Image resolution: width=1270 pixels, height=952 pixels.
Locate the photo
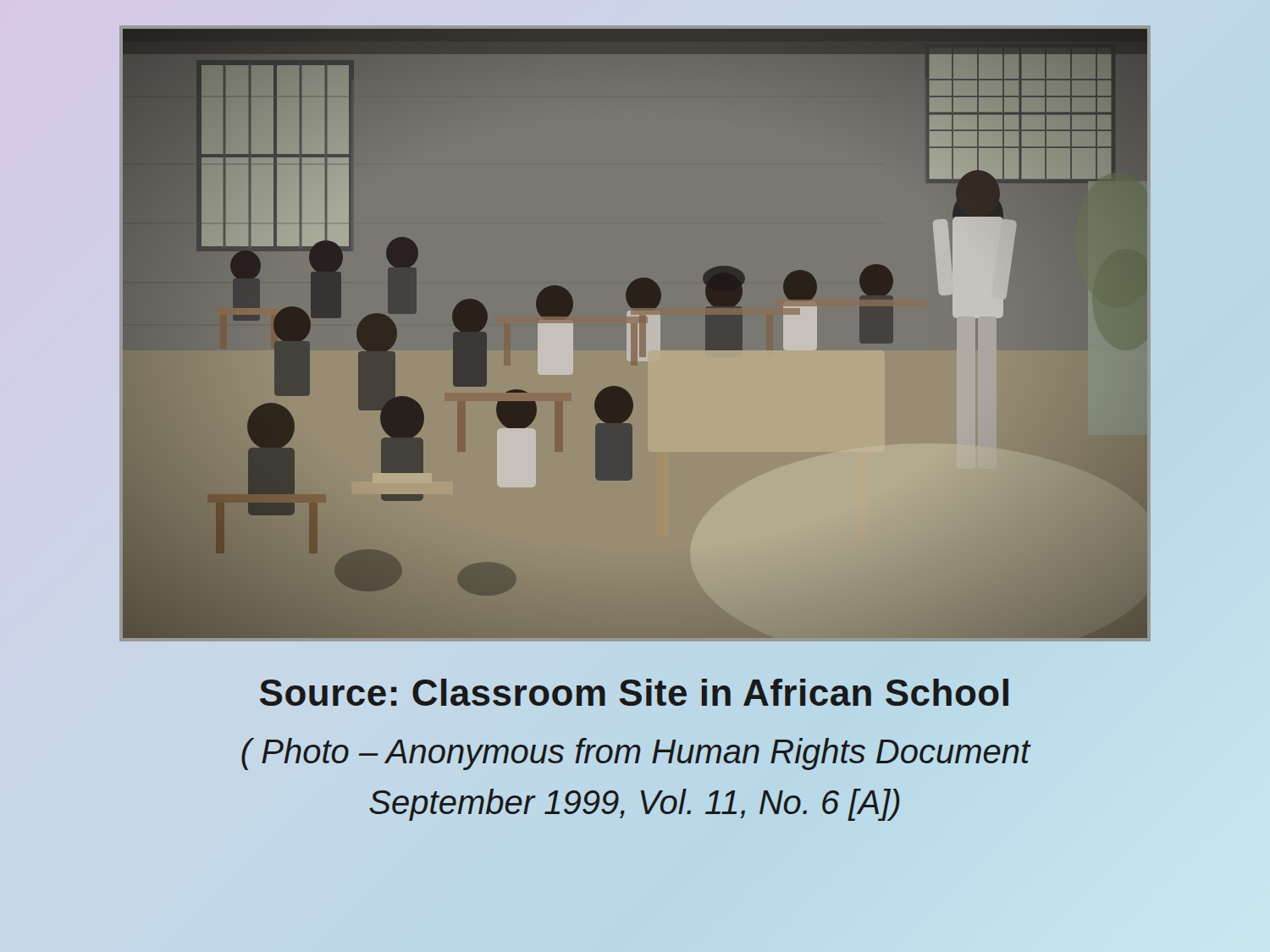635,333
